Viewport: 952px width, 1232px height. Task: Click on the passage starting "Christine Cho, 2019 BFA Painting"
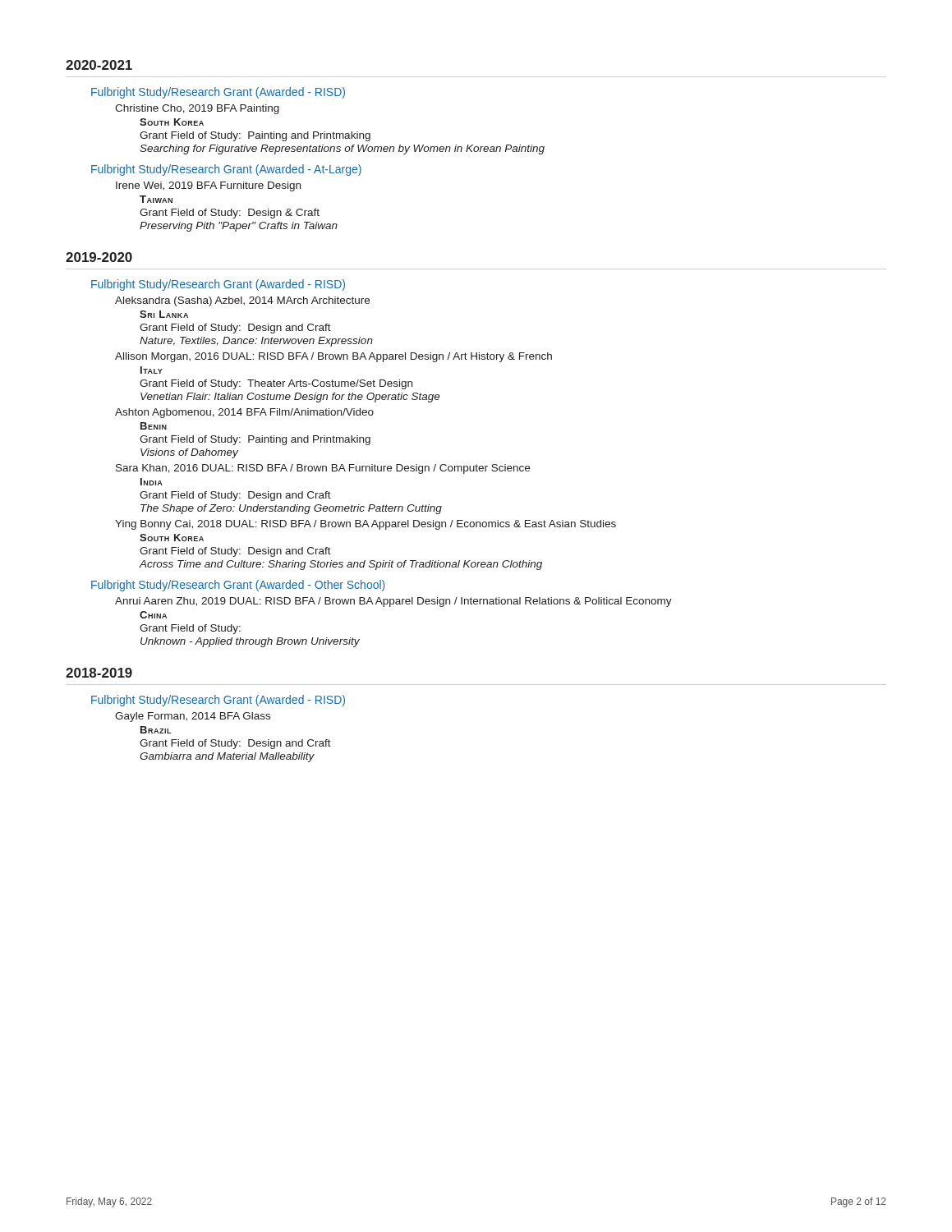[197, 108]
